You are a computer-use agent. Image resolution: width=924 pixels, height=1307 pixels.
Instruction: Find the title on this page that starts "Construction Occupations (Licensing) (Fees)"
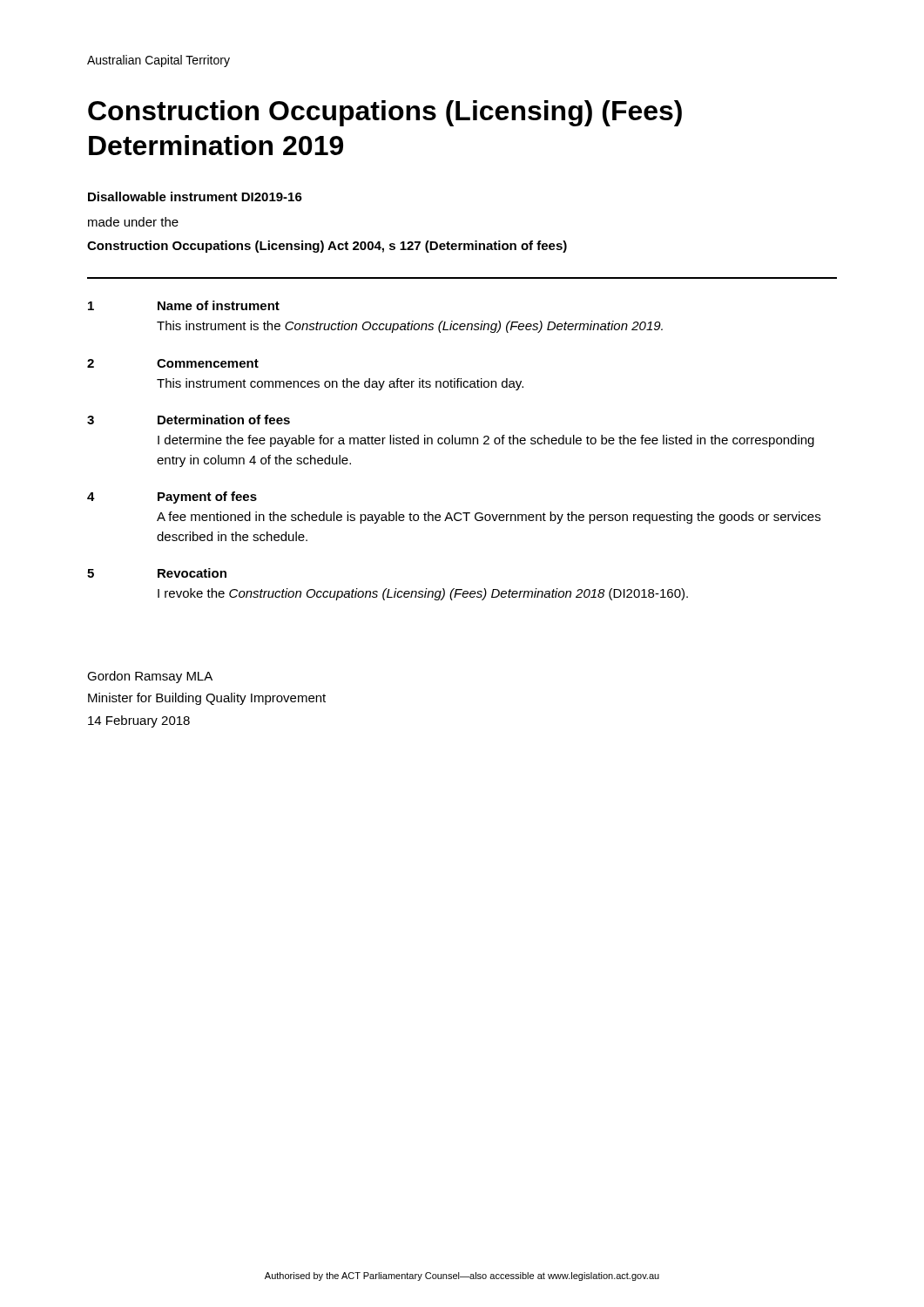pyautogui.click(x=385, y=128)
